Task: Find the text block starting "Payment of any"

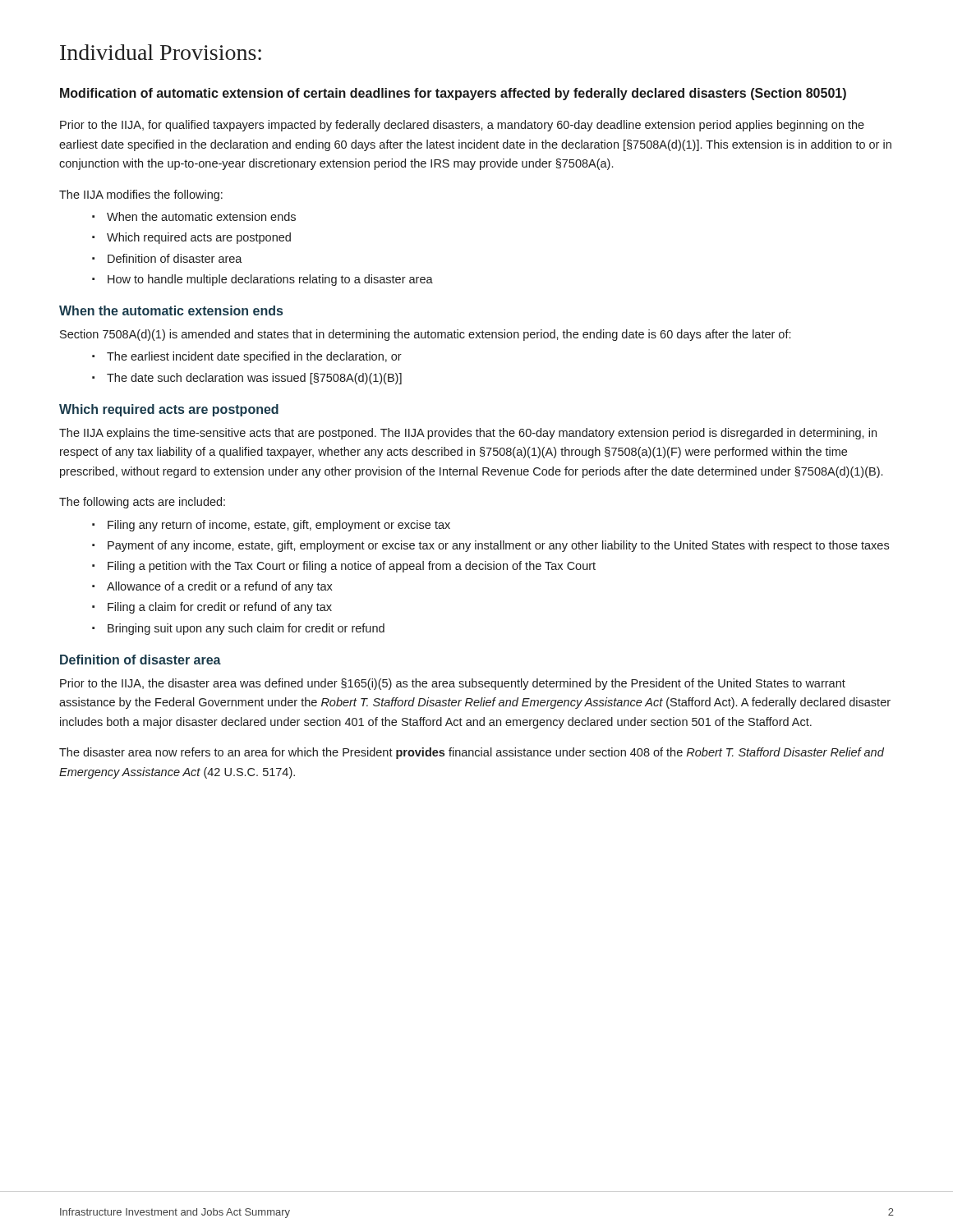Action: [x=498, y=545]
